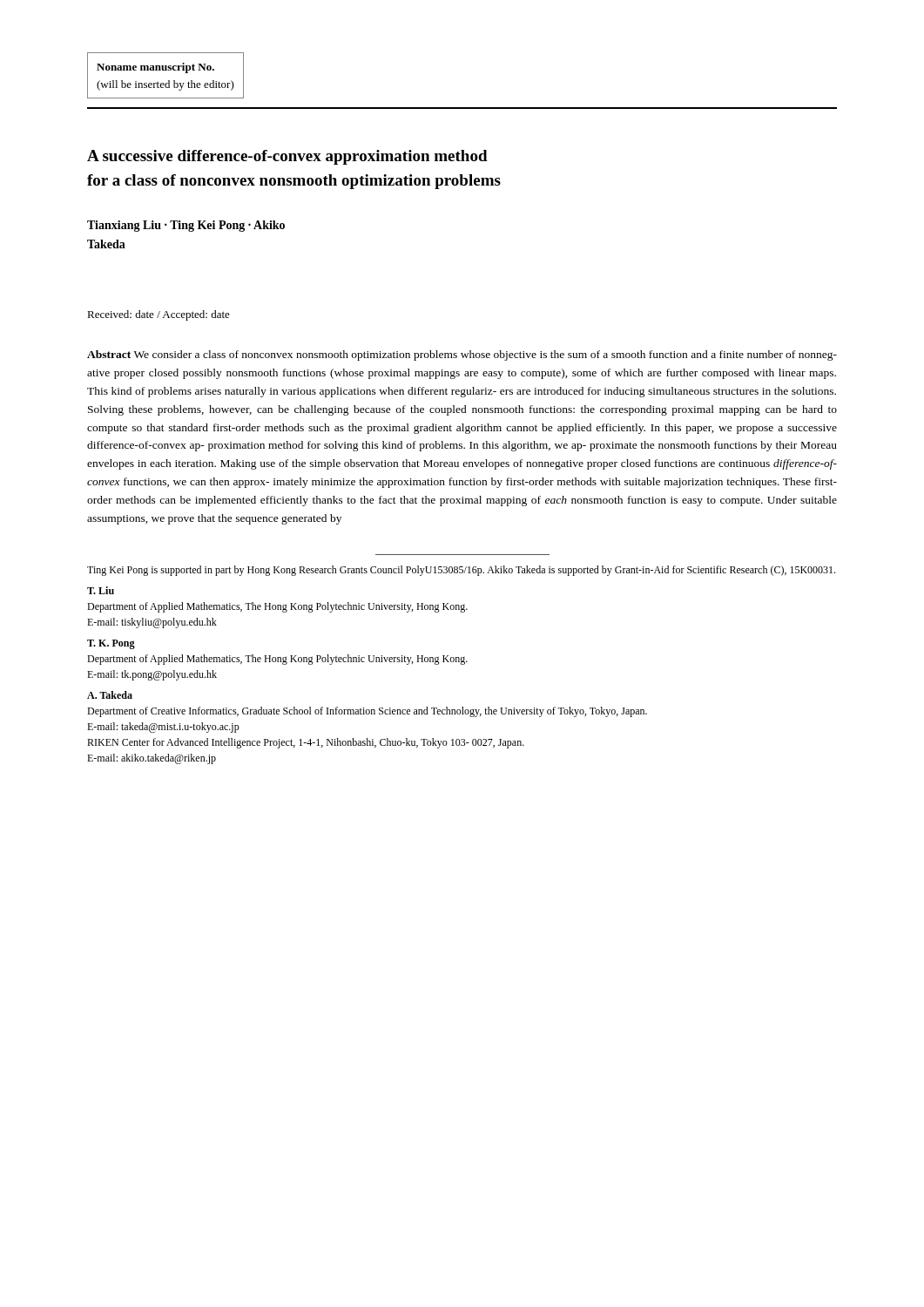Navigate to the block starting "Received: date / Accepted: date"
Screen dimensions: 1307x924
coord(158,314)
